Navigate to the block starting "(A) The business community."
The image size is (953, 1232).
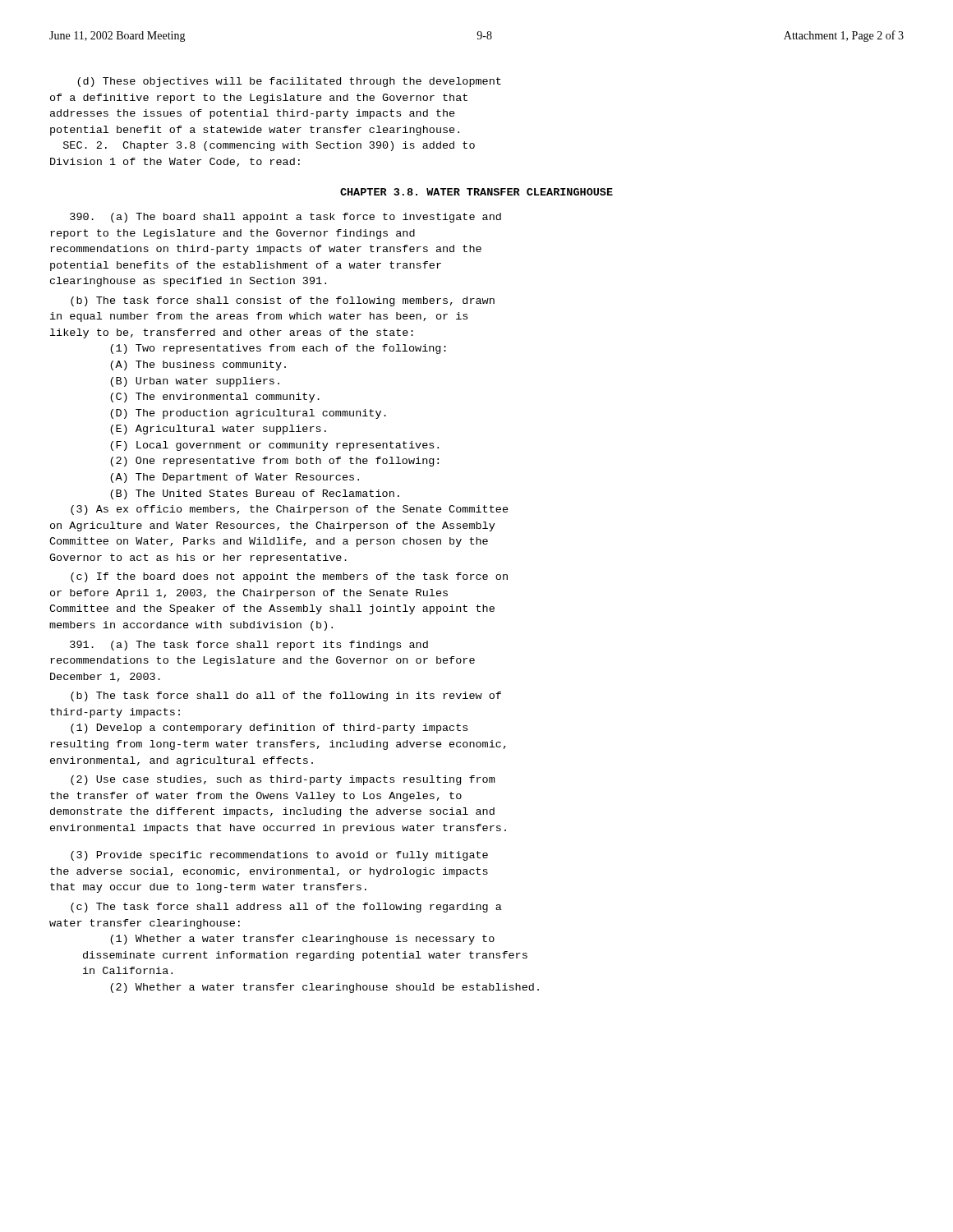pyautogui.click(x=185, y=365)
